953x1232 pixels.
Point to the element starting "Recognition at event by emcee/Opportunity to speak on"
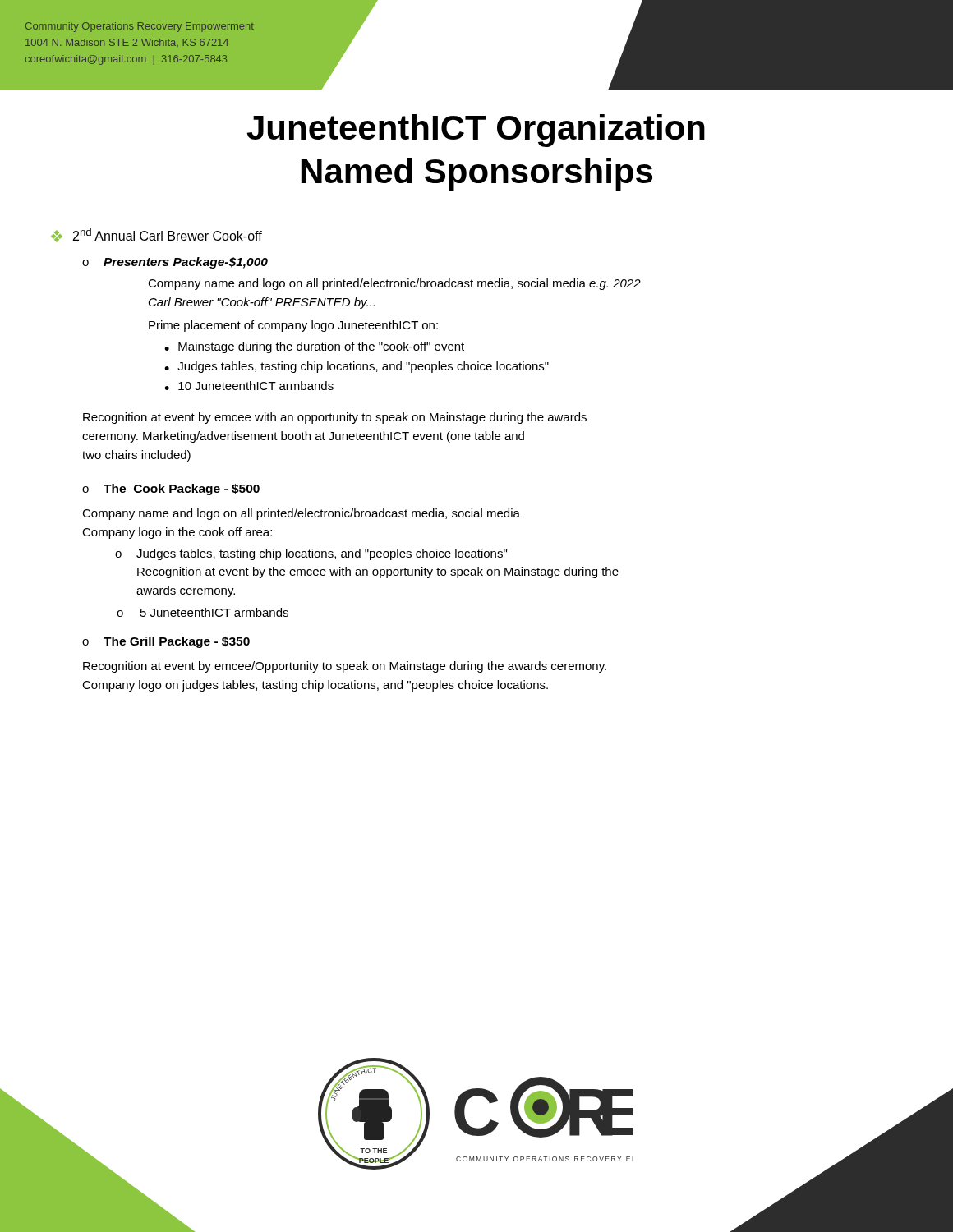345,675
